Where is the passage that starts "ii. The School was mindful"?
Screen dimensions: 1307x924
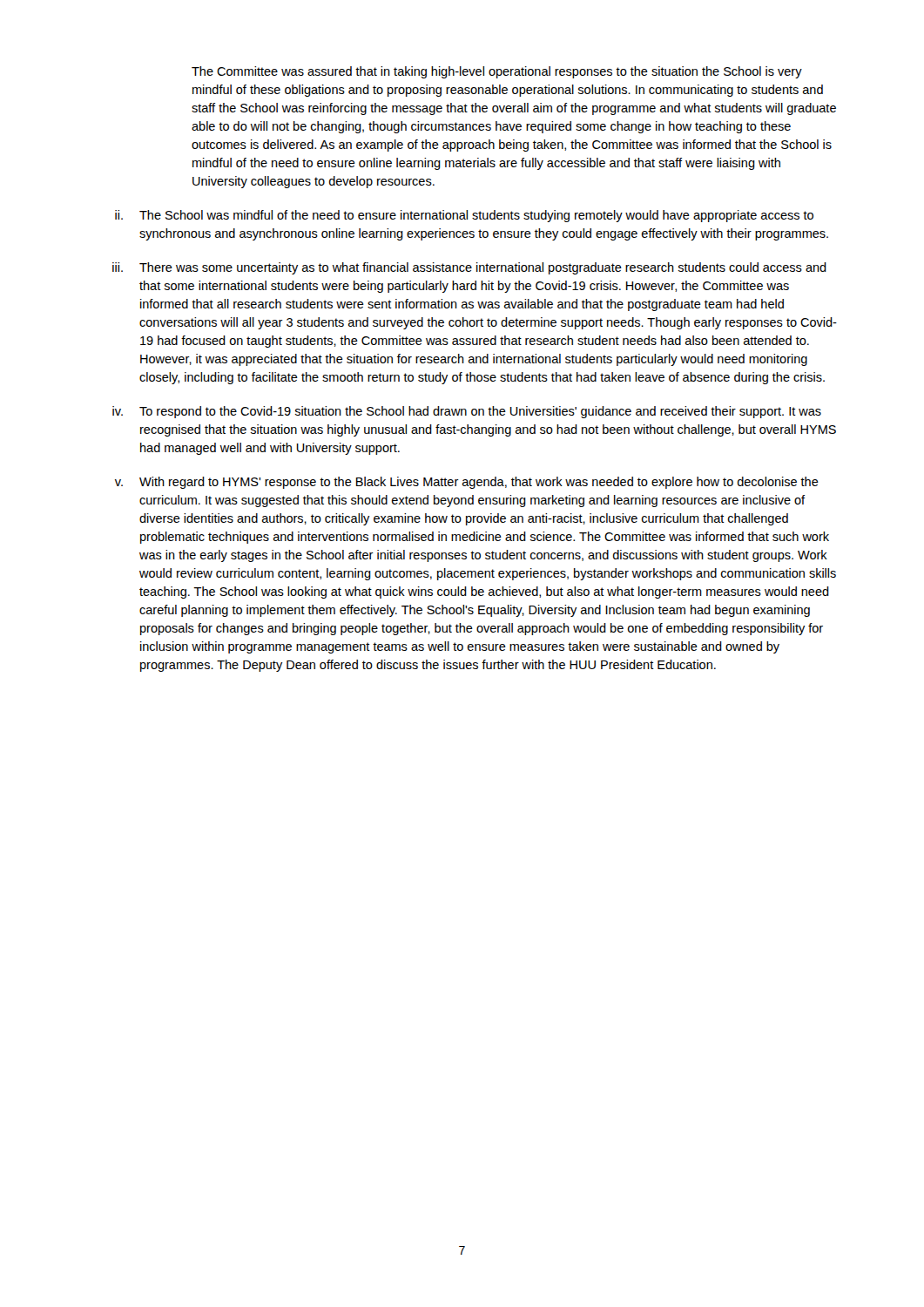coord(462,225)
